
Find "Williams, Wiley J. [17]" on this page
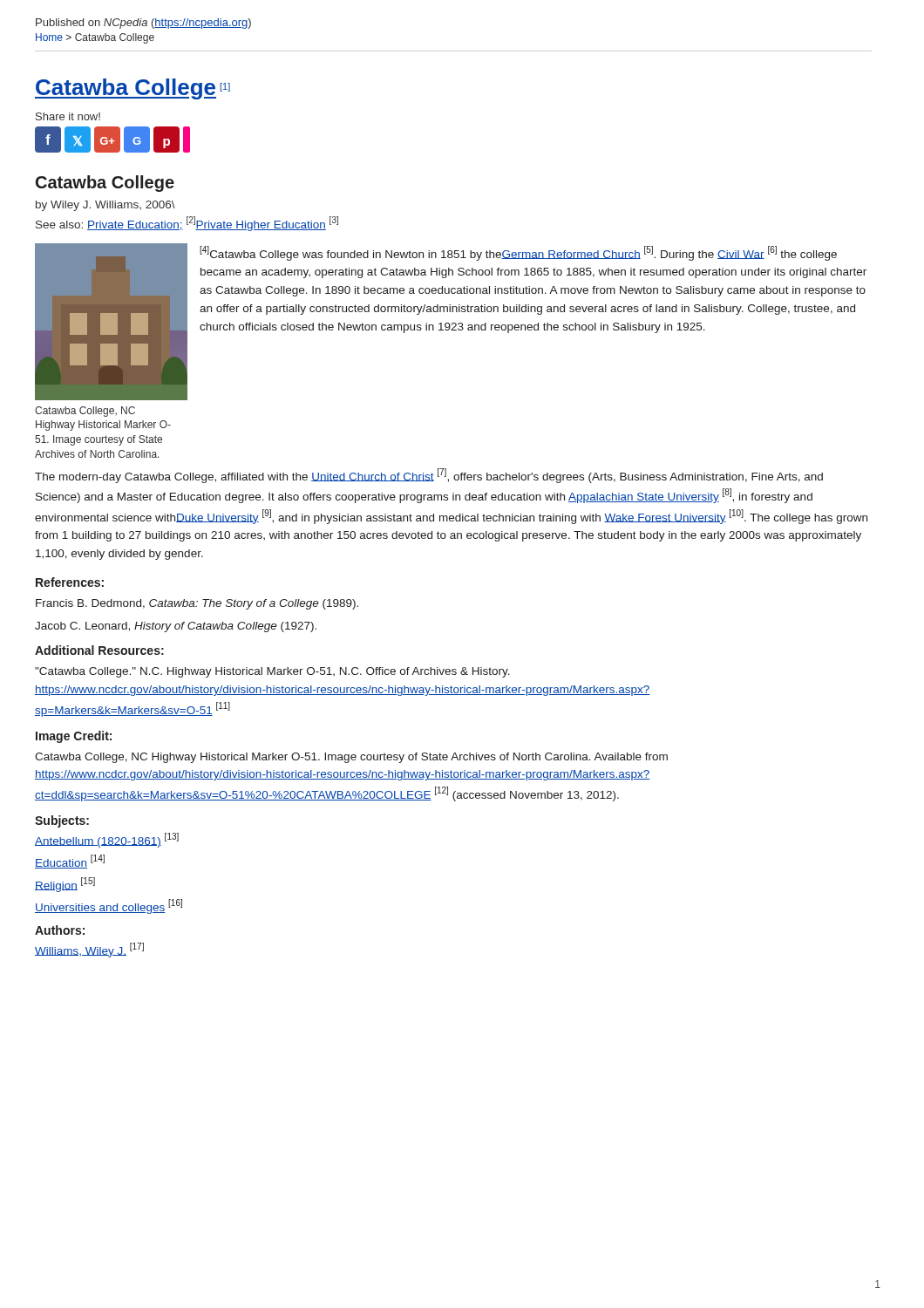pyautogui.click(x=90, y=949)
